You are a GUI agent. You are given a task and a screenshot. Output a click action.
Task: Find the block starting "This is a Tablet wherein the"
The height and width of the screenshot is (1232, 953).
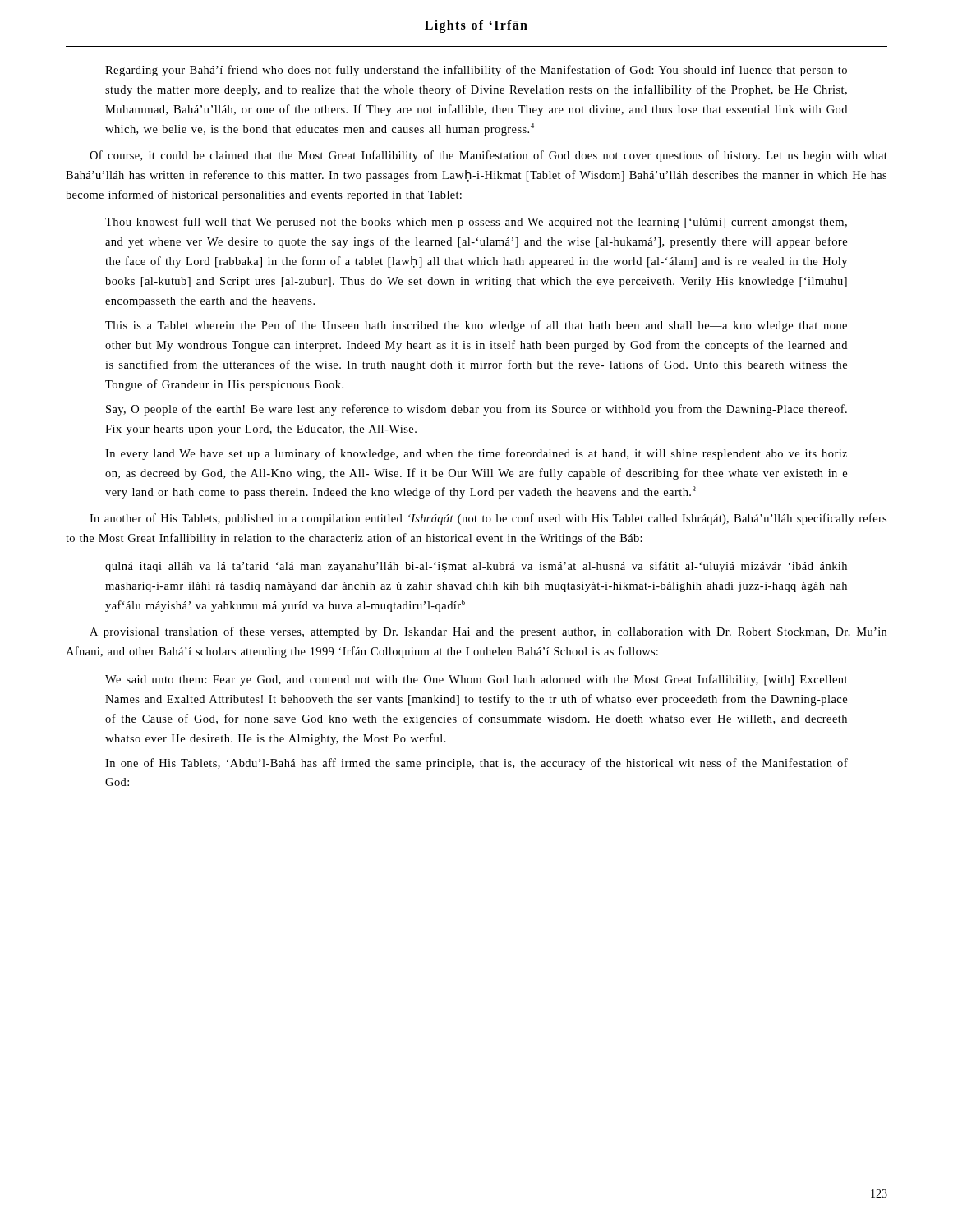[476, 355]
